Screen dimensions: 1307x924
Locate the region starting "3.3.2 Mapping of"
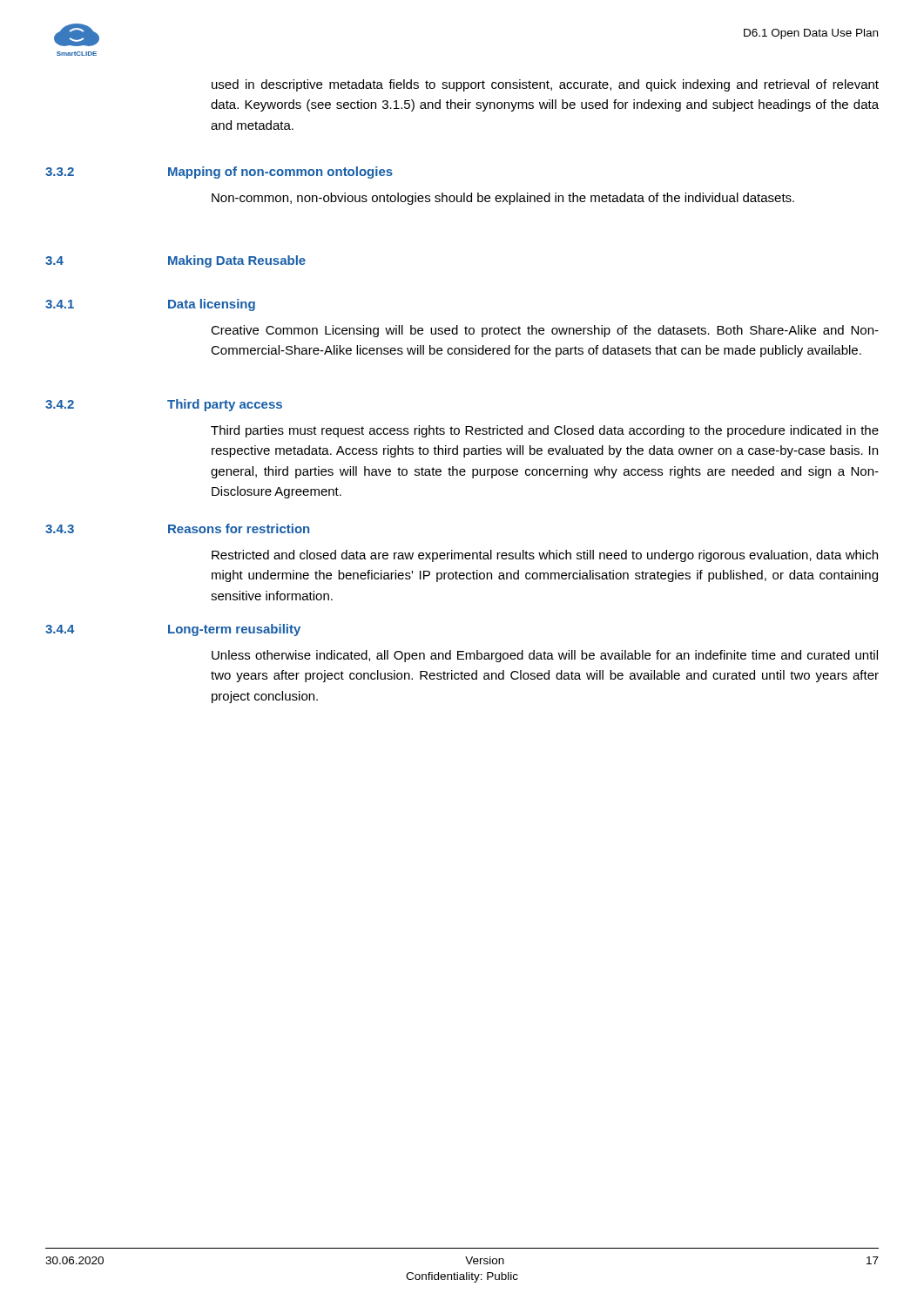pos(219,171)
